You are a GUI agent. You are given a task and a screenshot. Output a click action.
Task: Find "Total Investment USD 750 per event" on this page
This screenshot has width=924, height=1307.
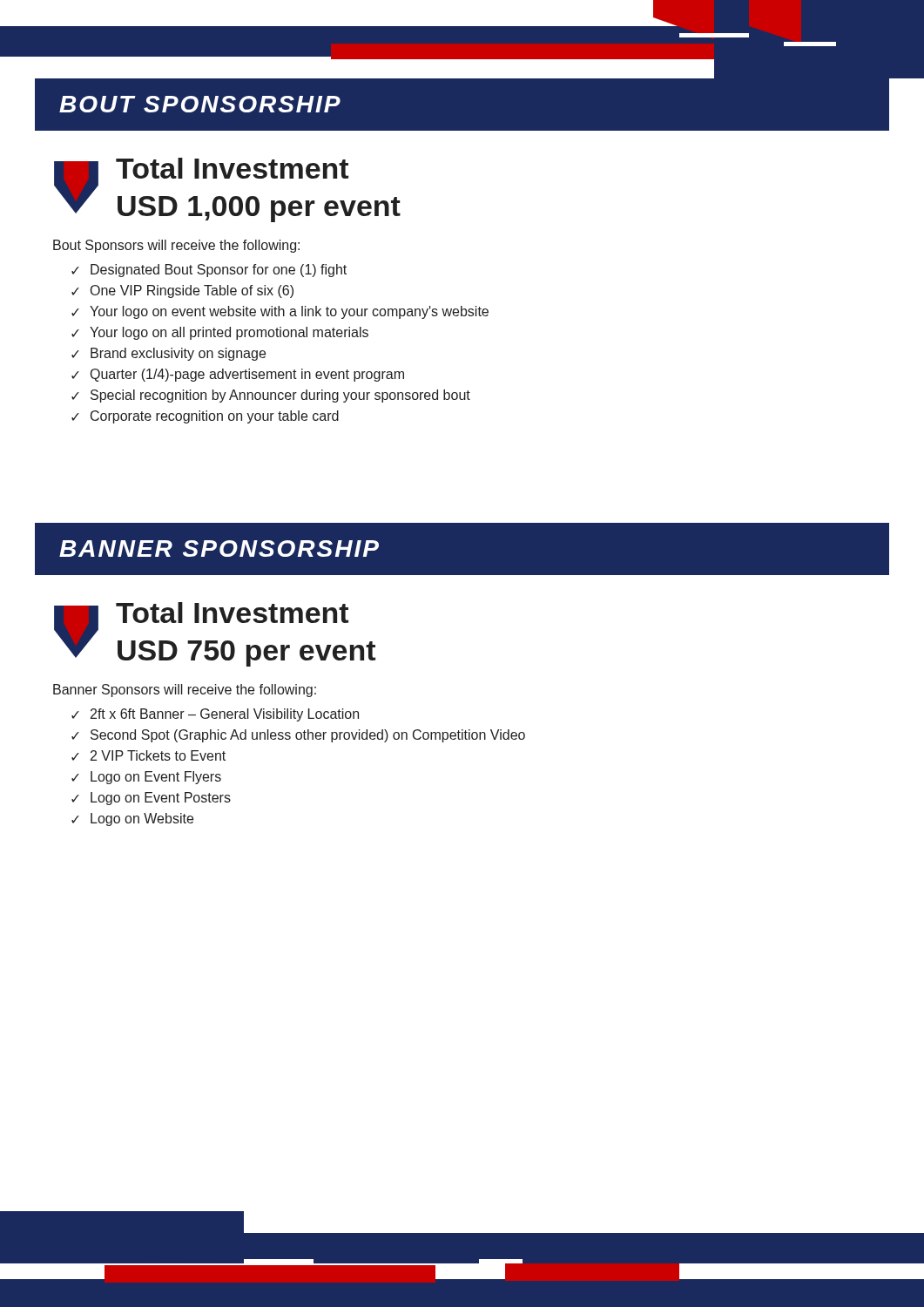tap(214, 631)
